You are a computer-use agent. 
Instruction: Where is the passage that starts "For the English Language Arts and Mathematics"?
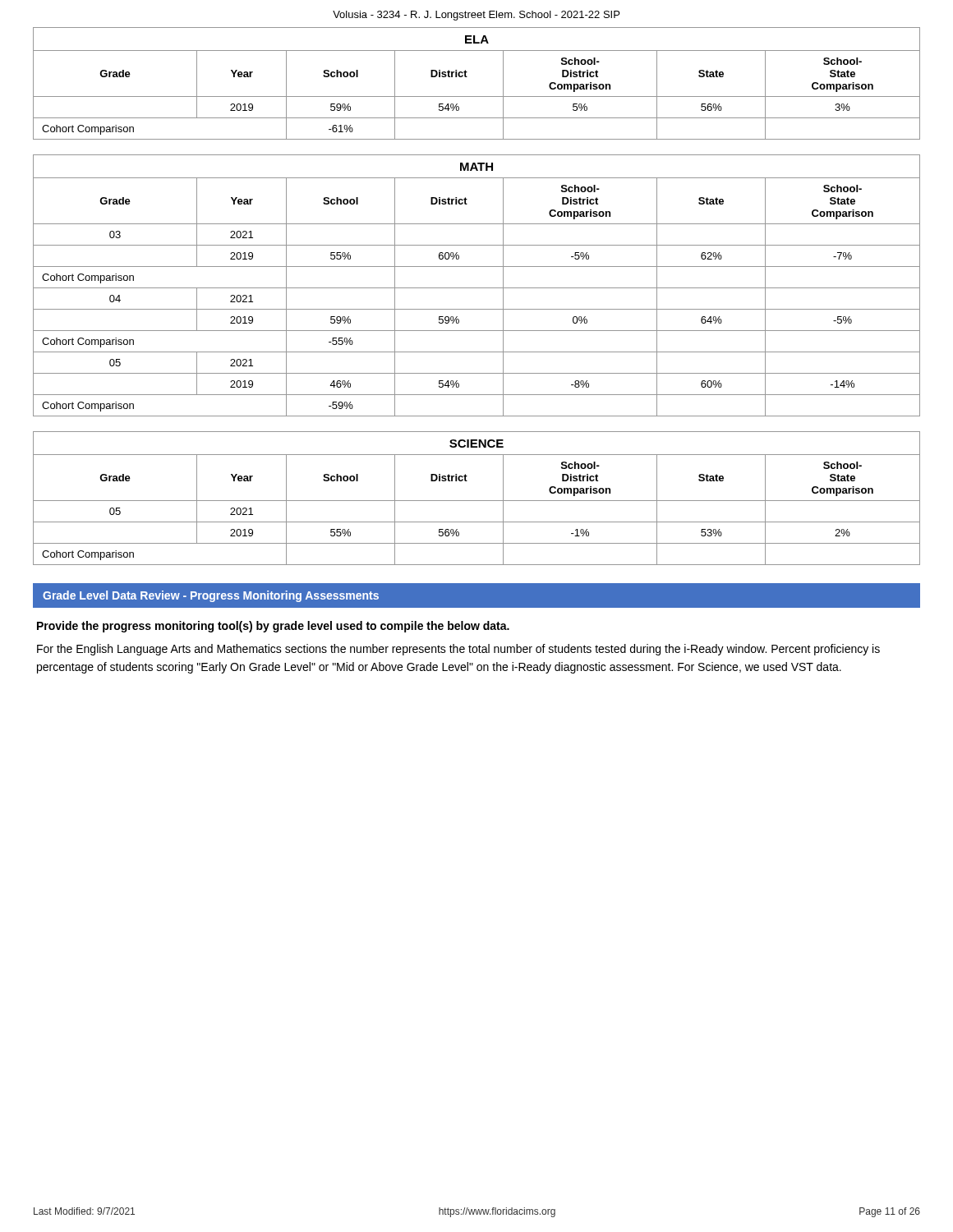[458, 658]
